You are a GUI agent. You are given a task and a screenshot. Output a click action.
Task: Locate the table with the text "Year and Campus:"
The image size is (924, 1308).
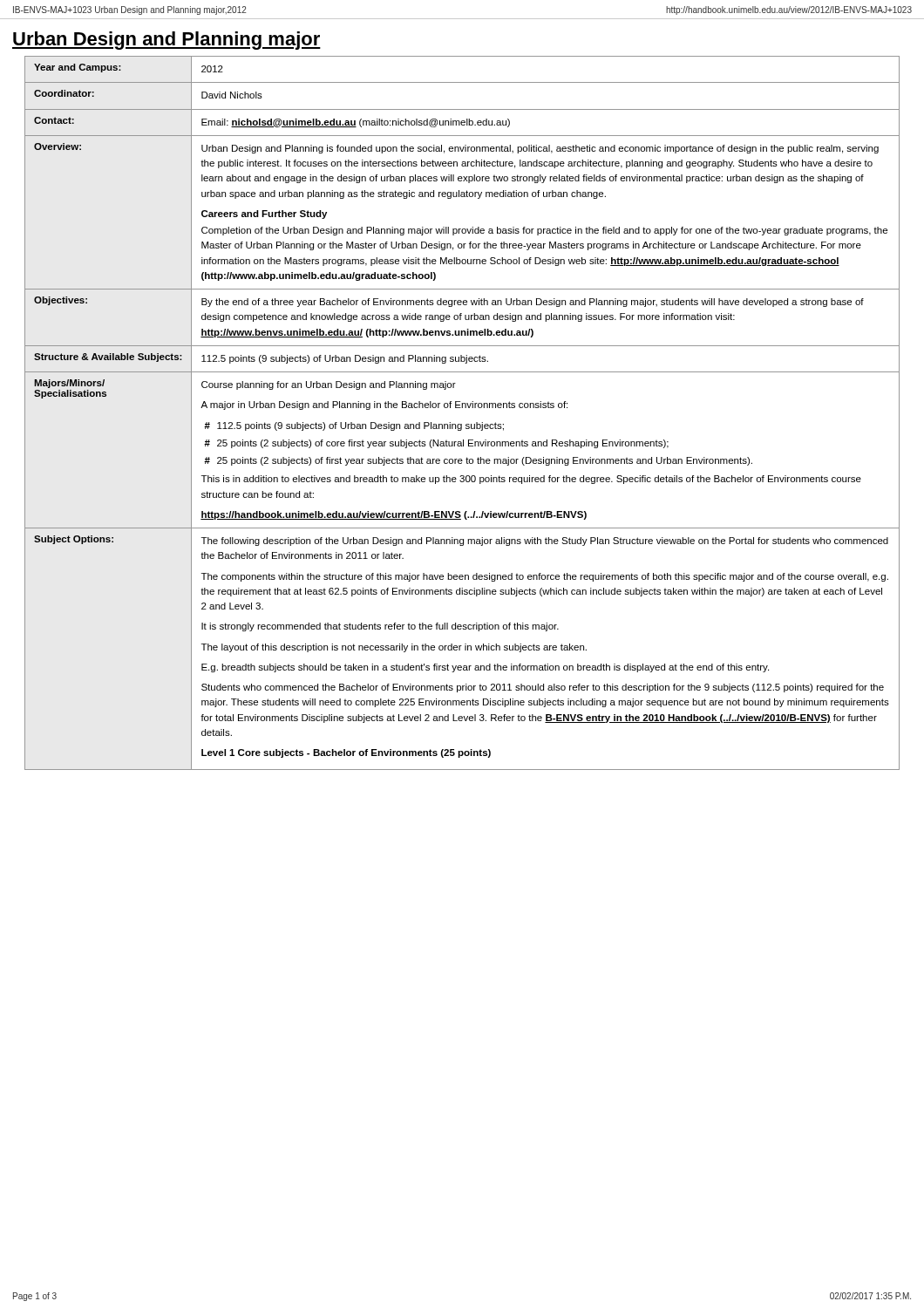click(x=462, y=413)
